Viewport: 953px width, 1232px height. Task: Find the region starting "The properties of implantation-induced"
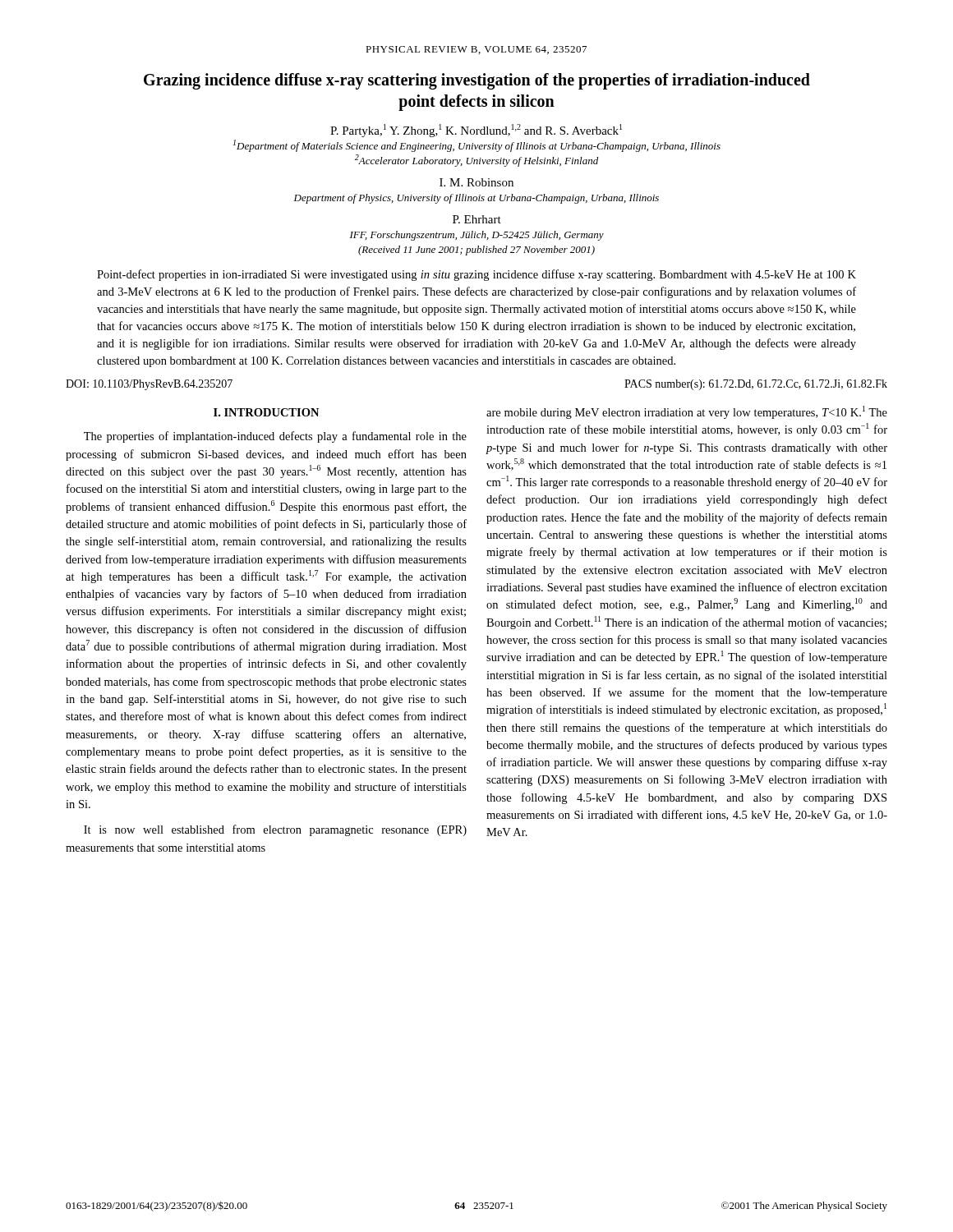(266, 642)
